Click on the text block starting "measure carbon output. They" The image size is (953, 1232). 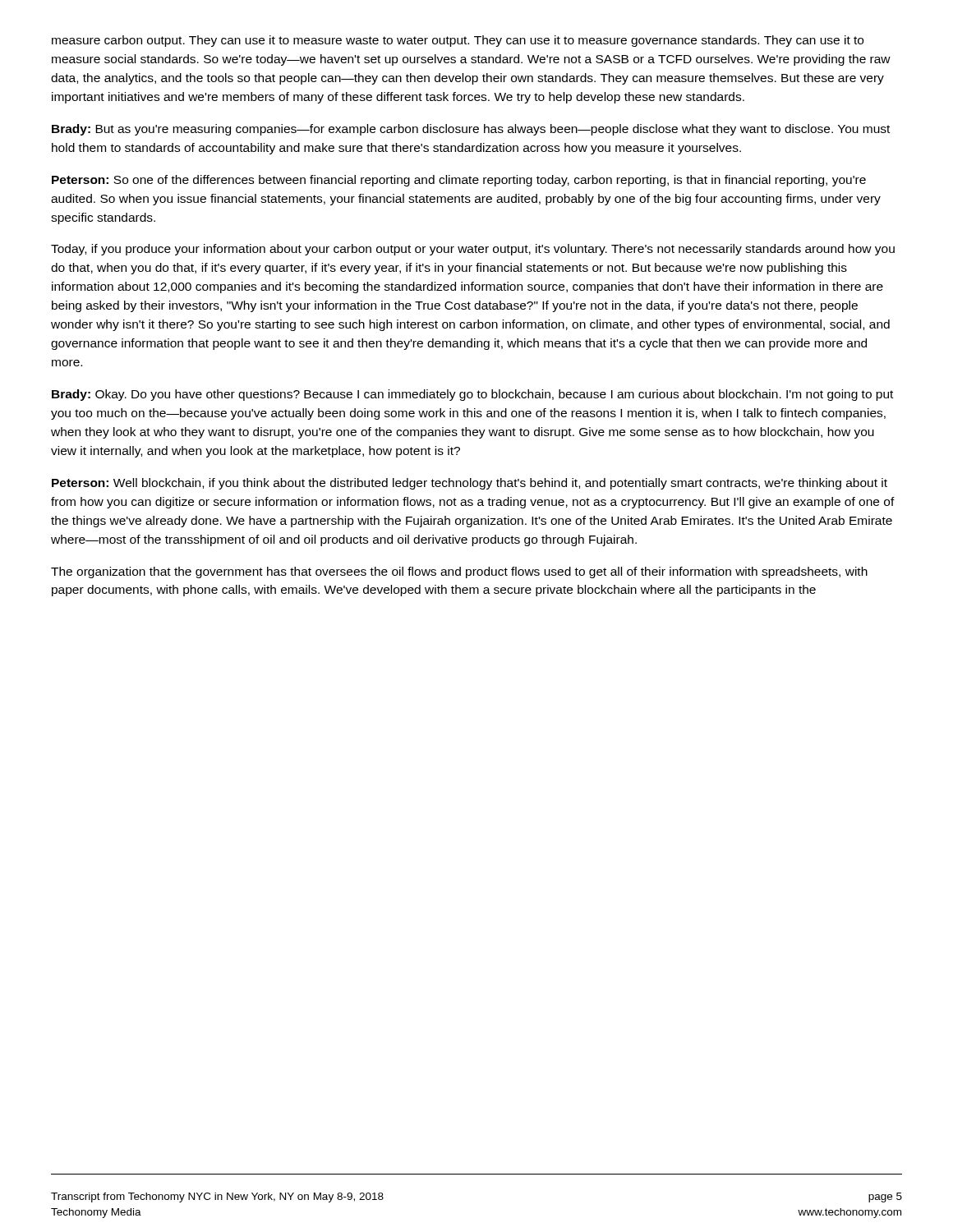[x=471, y=68]
